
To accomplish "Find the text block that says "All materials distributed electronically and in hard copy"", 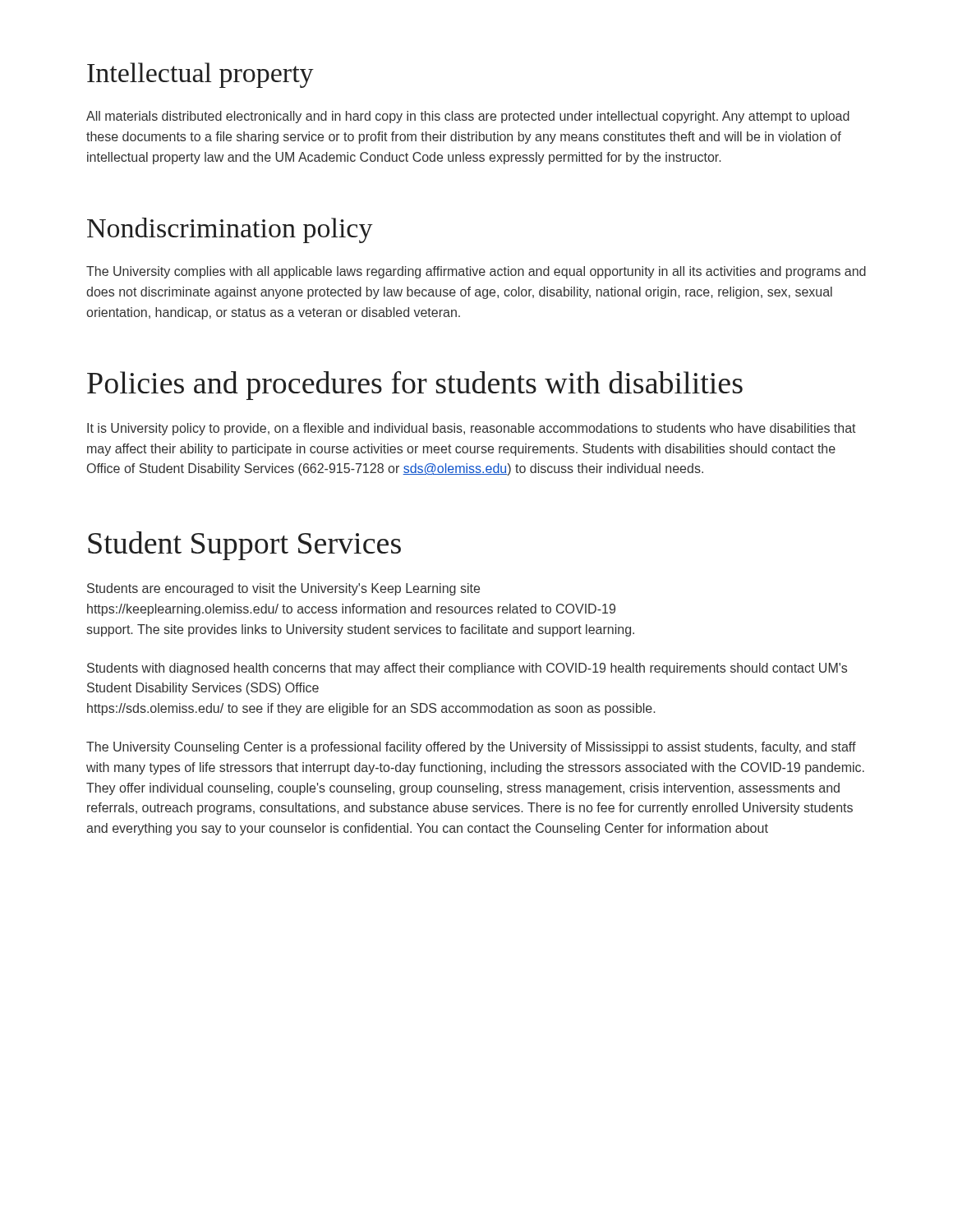I will pyautogui.click(x=468, y=137).
